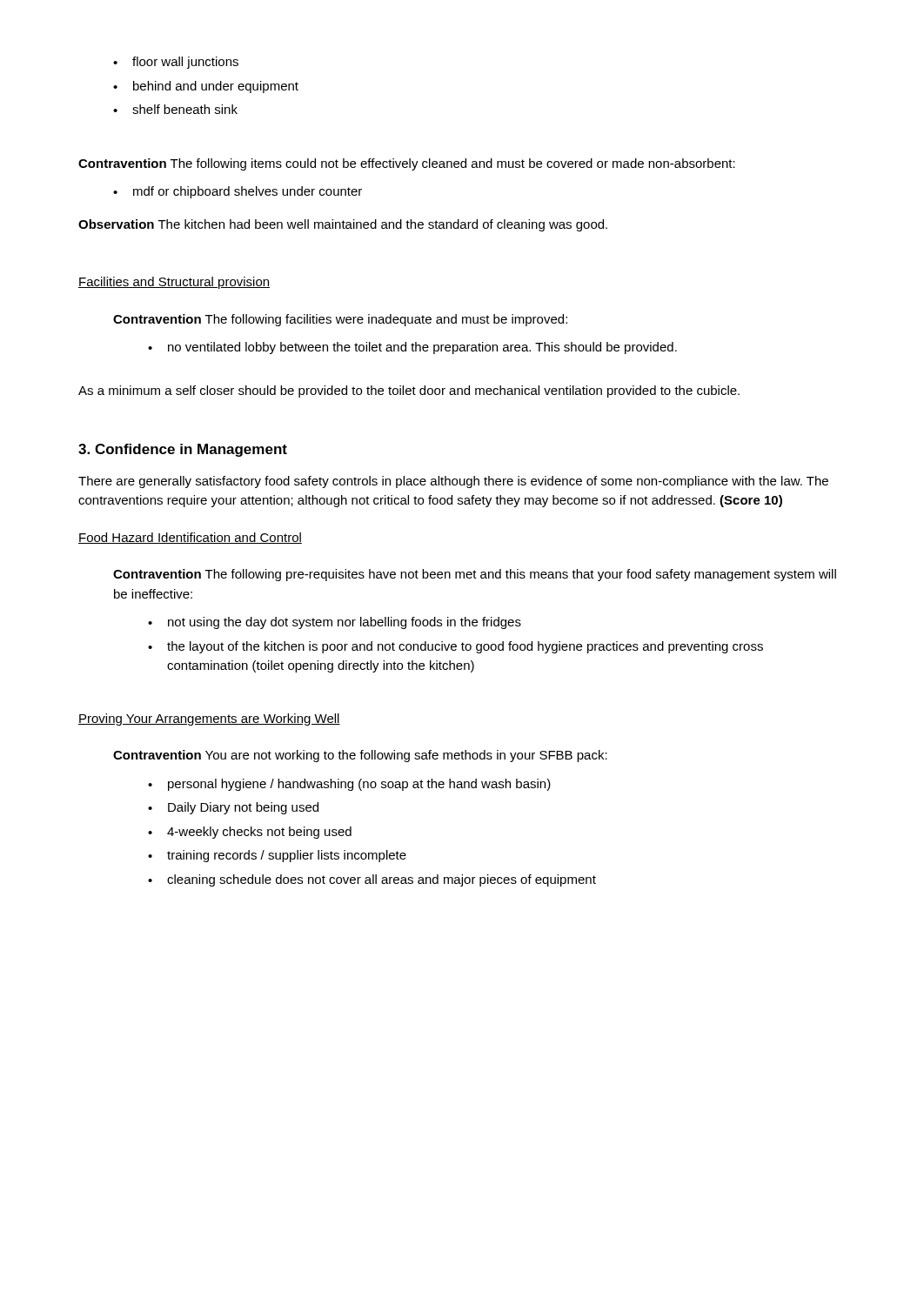This screenshot has height=1305, width=924.
Task: Where is the passage that starts "• cleaning schedule does not cover all areas"?
Action: (x=497, y=880)
